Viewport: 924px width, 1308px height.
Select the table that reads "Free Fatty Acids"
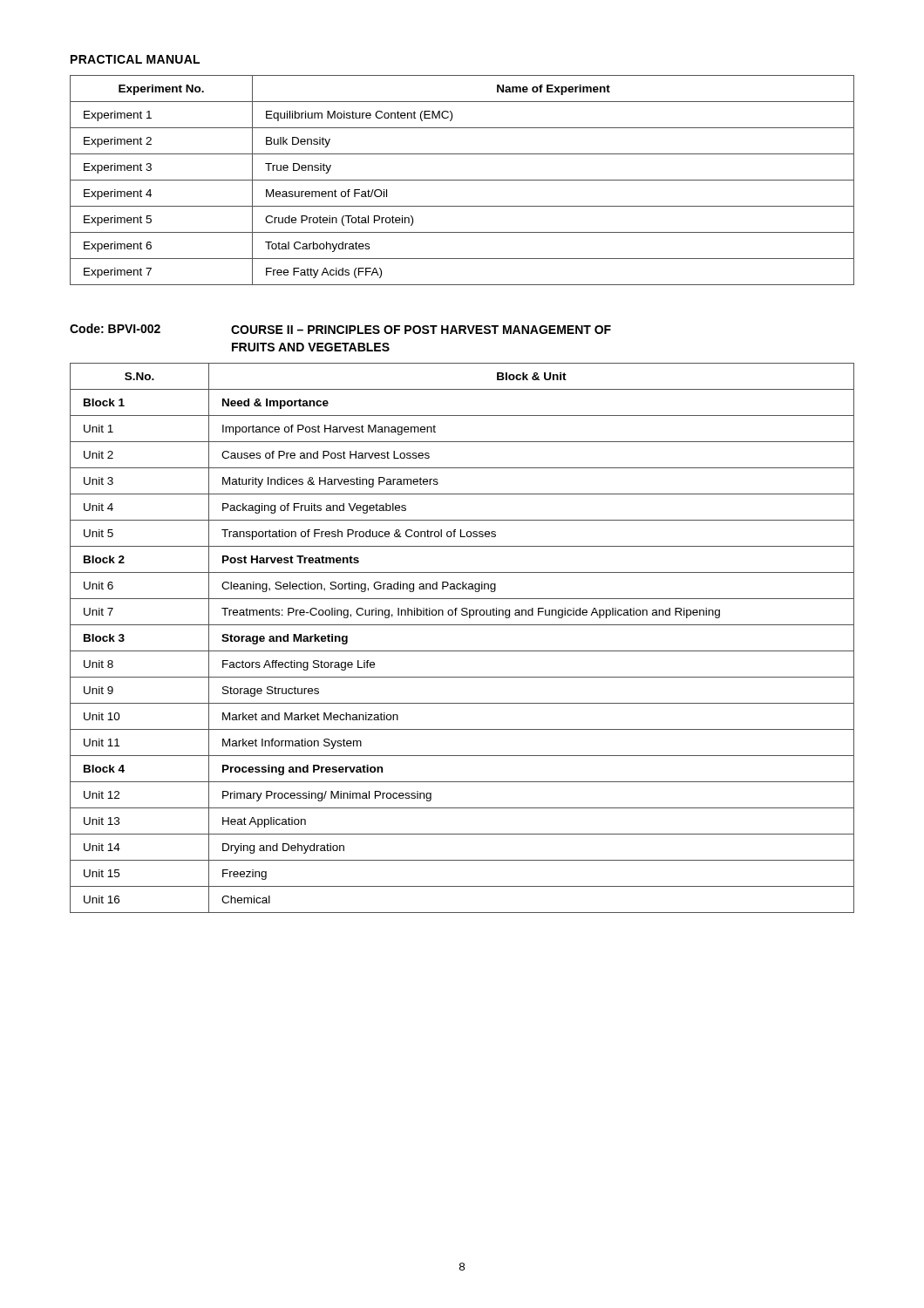462,180
